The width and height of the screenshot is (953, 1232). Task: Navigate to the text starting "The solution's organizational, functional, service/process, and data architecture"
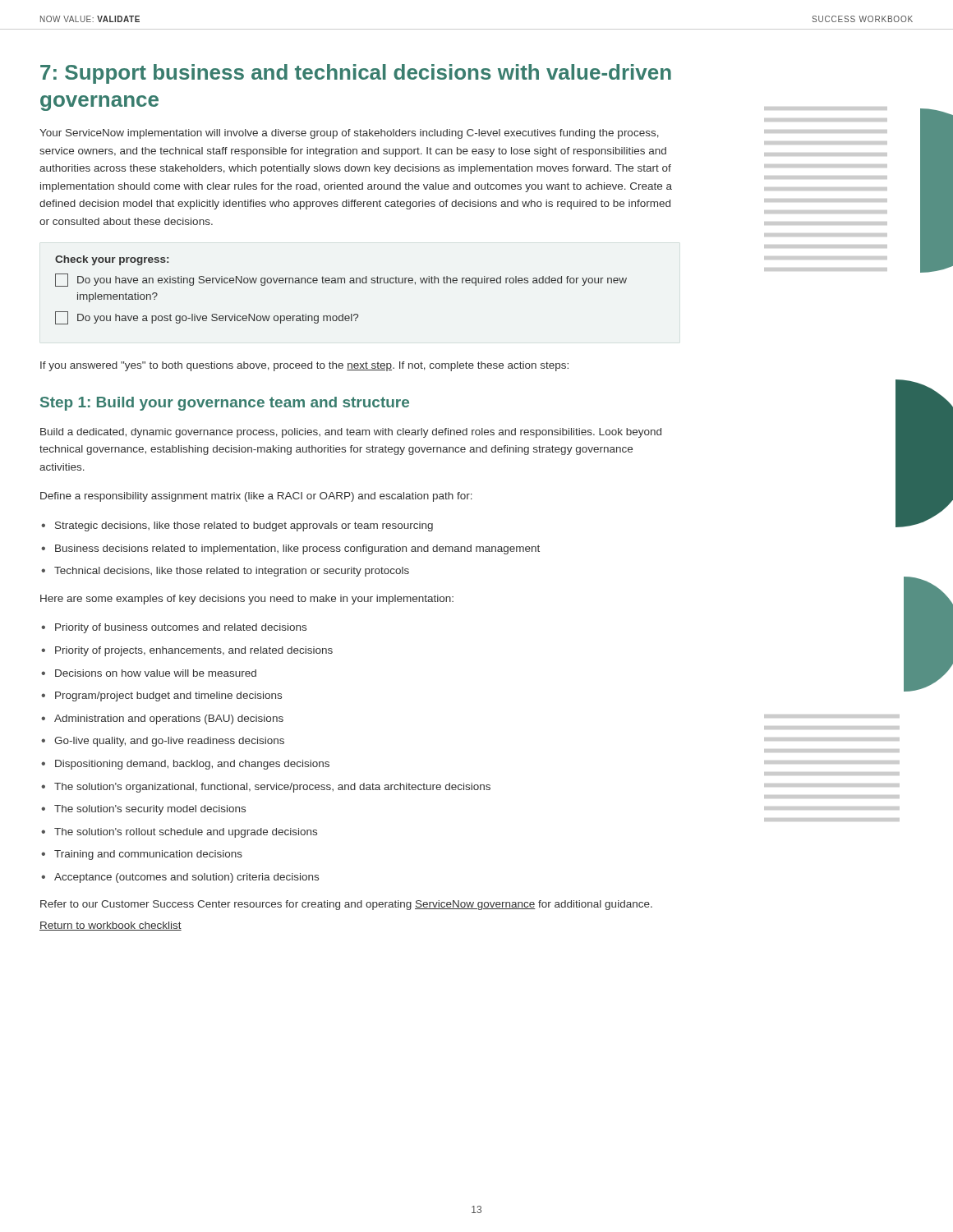(x=273, y=786)
